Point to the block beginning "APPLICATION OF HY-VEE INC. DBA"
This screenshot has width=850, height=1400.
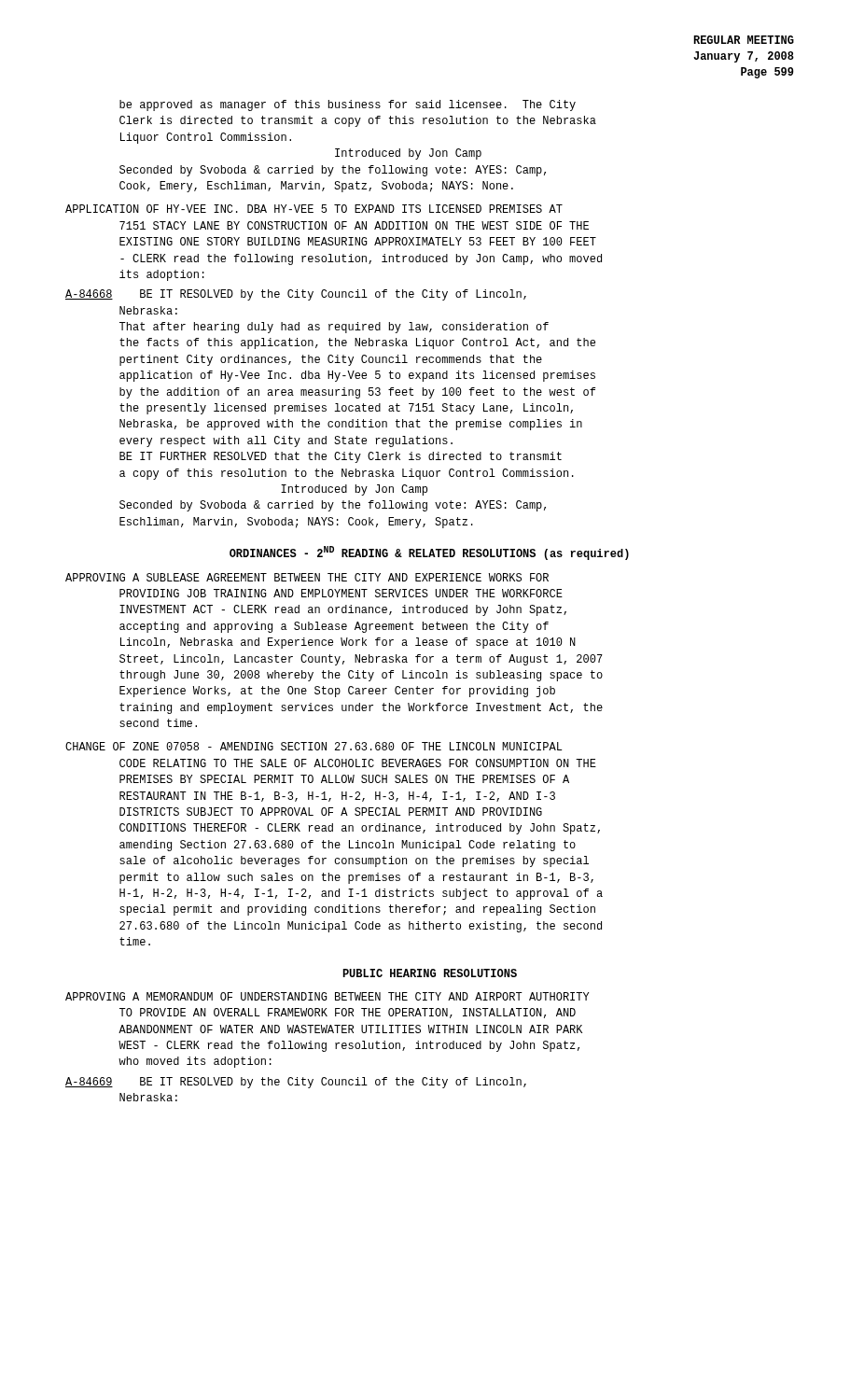click(430, 243)
